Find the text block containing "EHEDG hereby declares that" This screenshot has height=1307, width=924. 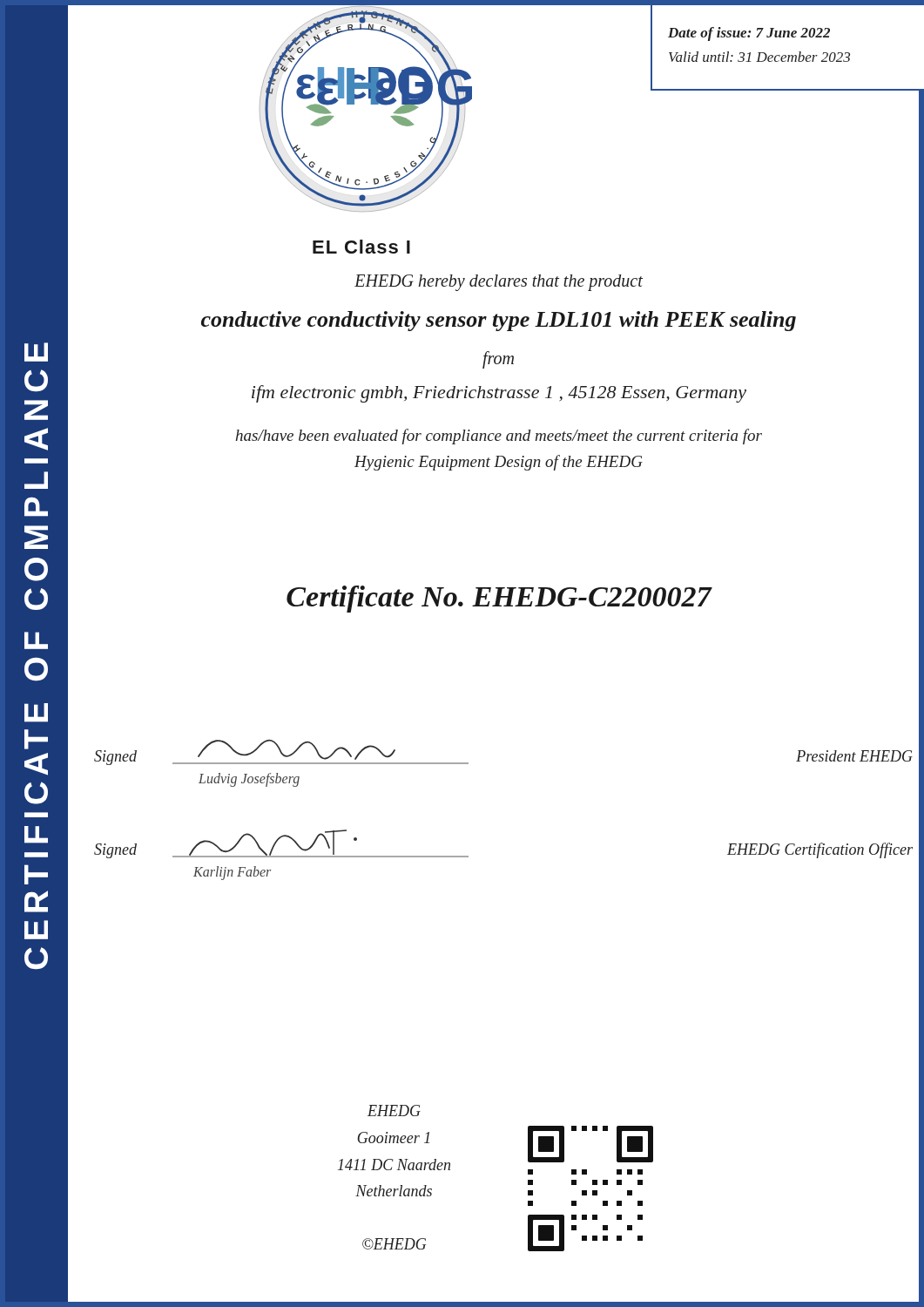[499, 281]
